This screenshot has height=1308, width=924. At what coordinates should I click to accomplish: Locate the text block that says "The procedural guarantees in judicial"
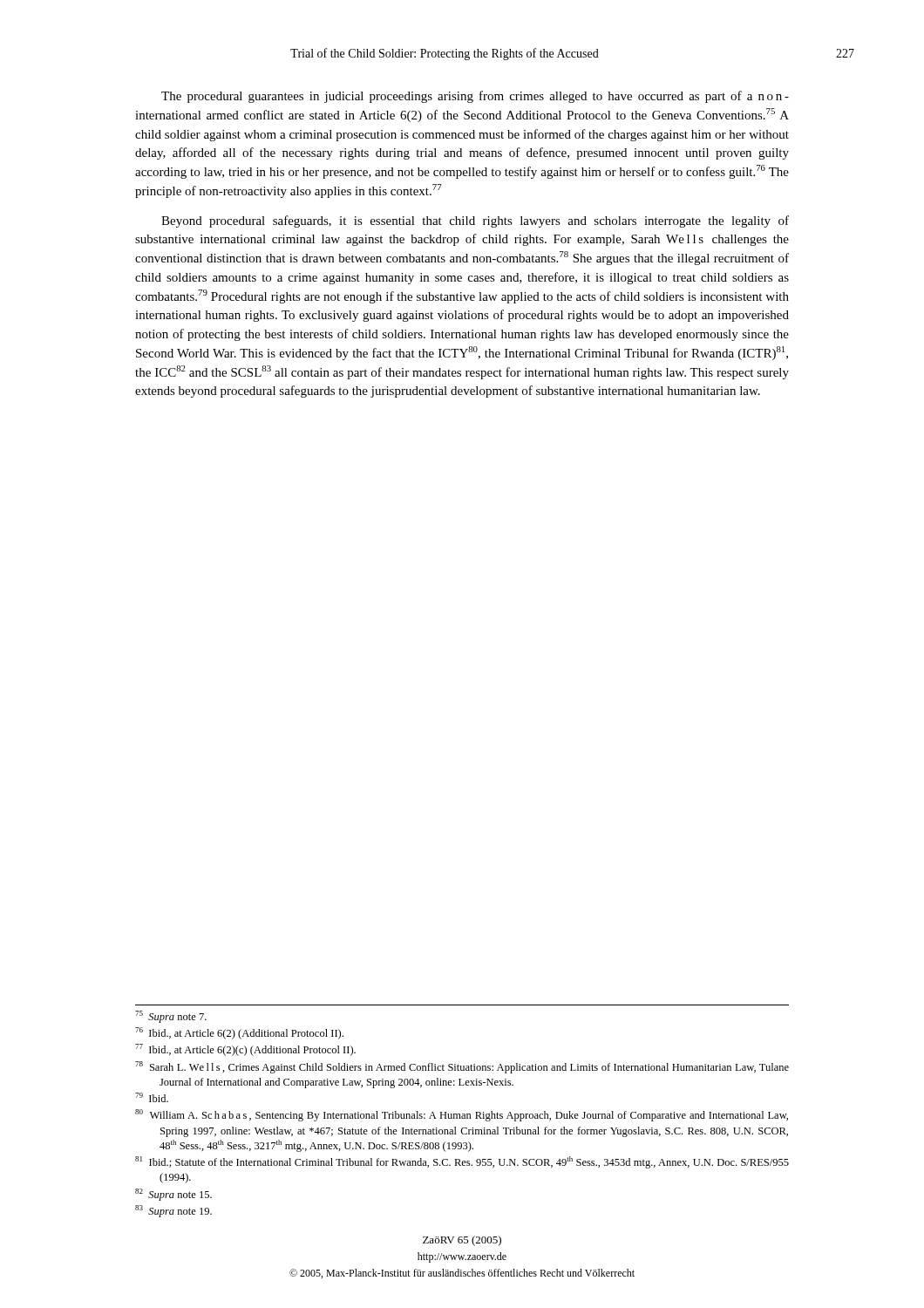(x=462, y=244)
